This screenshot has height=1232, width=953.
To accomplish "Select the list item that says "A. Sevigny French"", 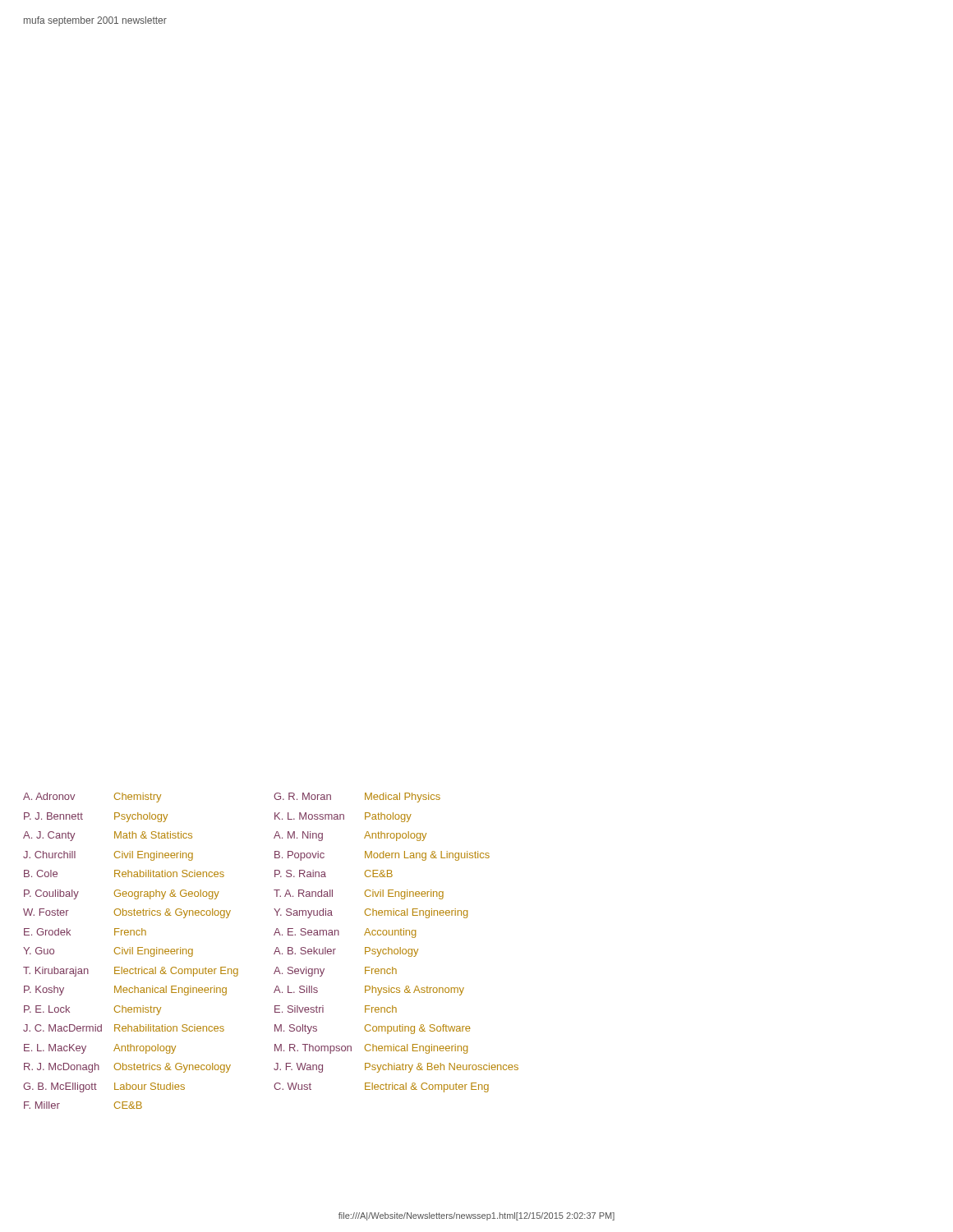I will pos(335,970).
